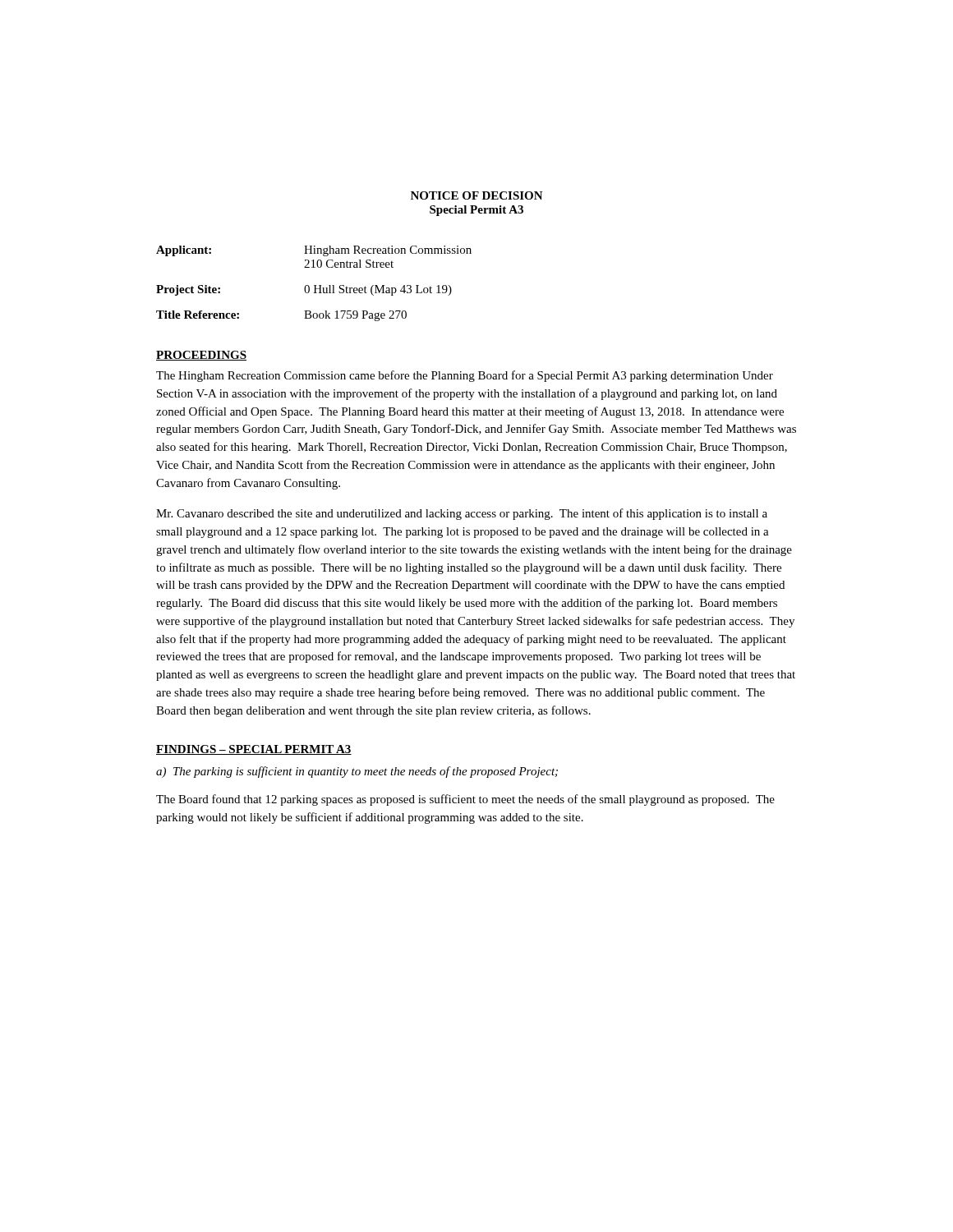Find the text starting "Mr. Cavanaro described"
Screen dimensions: 1232x953
coord(476,612)
